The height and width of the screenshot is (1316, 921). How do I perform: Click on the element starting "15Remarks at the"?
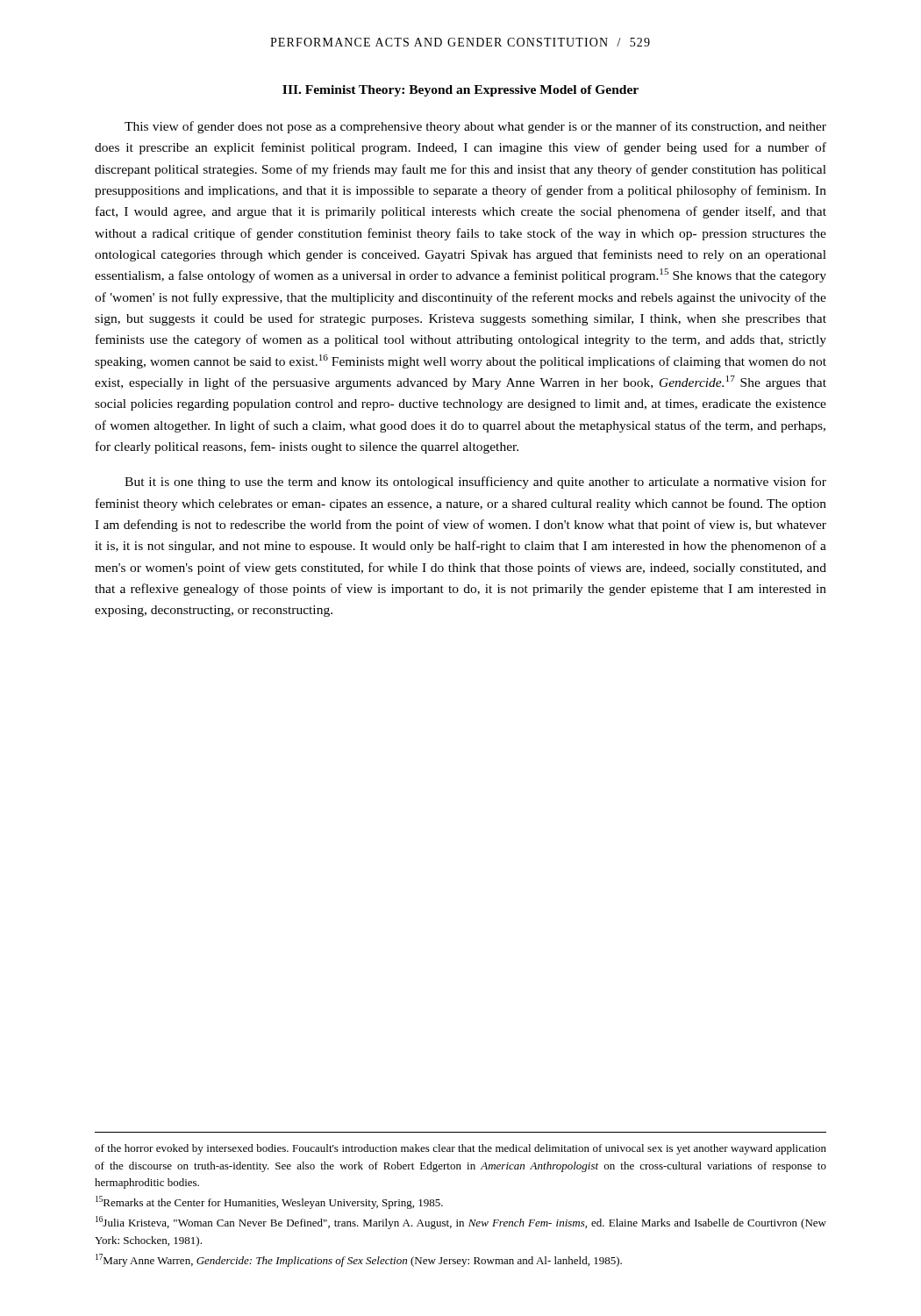click(x=269, y=1202)
